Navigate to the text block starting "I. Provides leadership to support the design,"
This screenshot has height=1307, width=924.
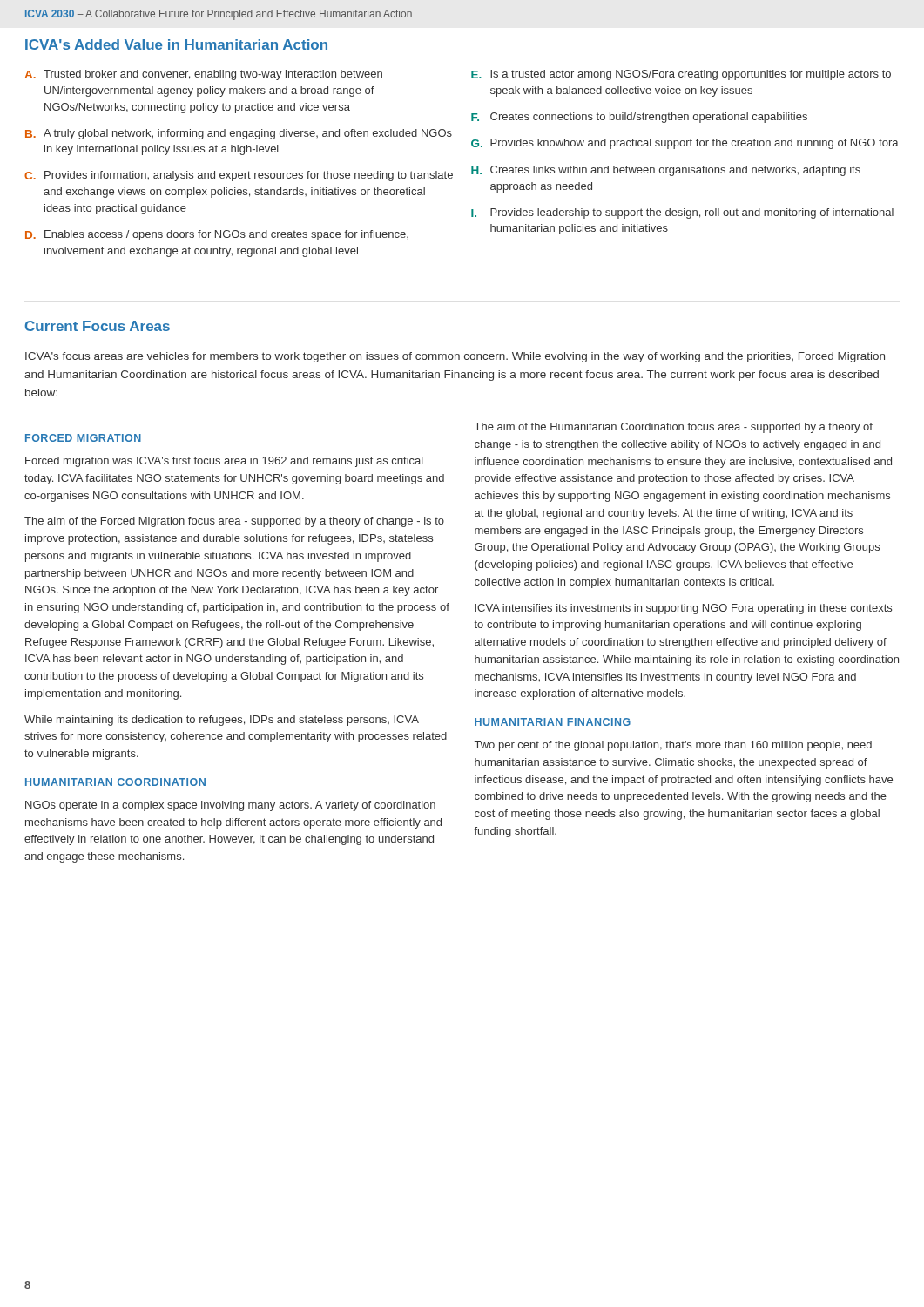(685, 221)
